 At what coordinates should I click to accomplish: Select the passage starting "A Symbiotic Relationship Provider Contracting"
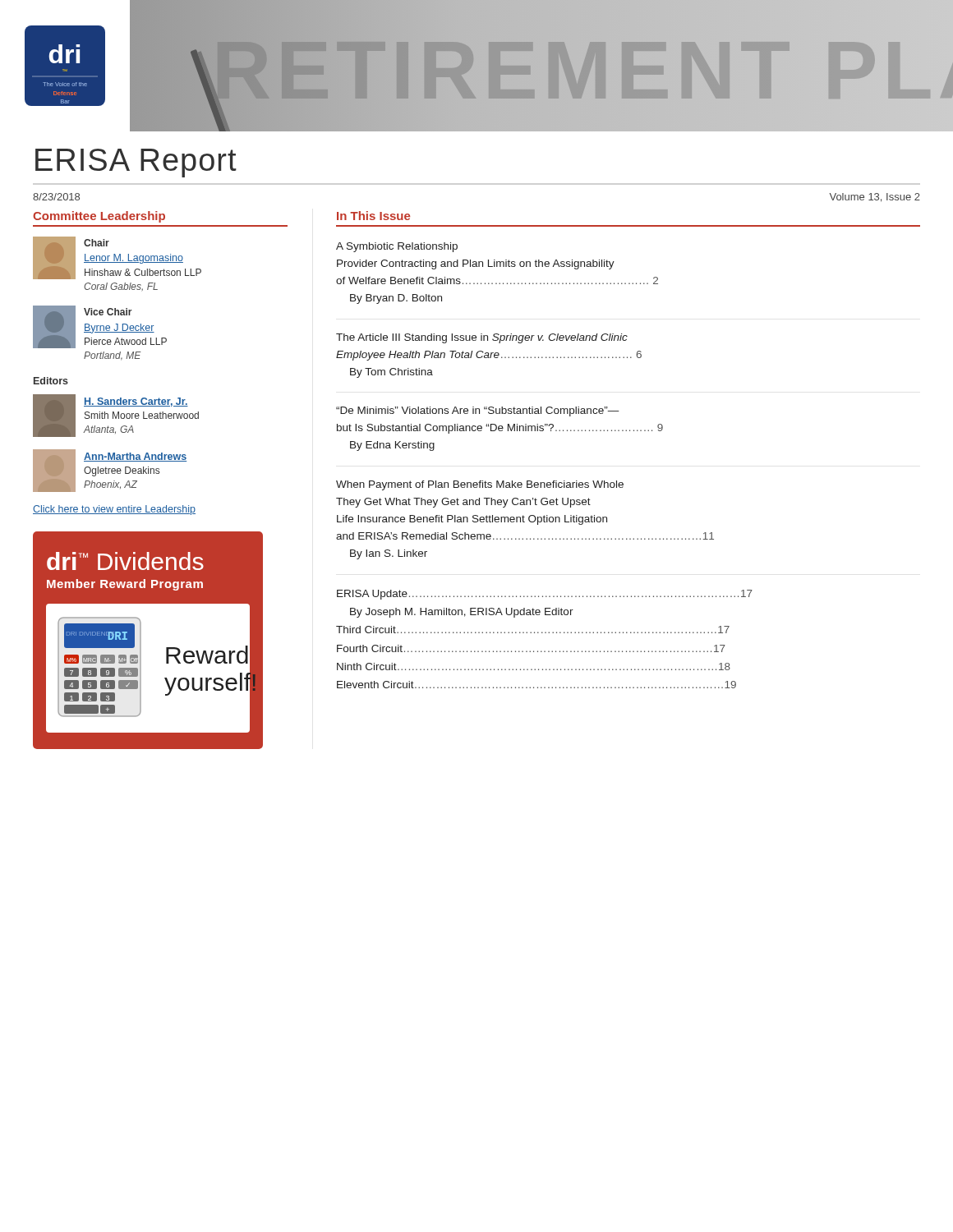tap(497, 273)
